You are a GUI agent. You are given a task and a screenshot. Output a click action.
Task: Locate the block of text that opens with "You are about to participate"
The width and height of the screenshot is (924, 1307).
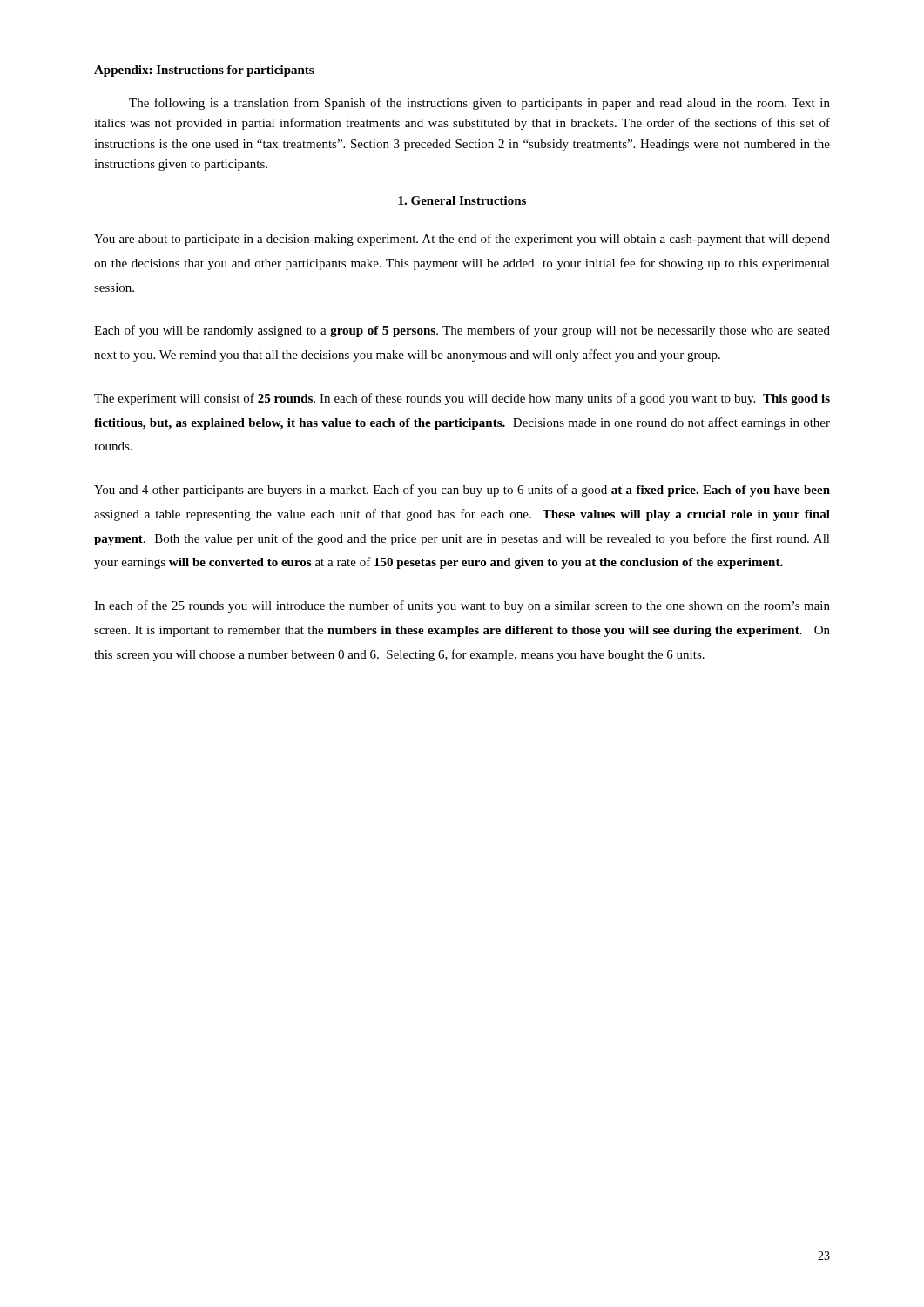coord(462,263)
